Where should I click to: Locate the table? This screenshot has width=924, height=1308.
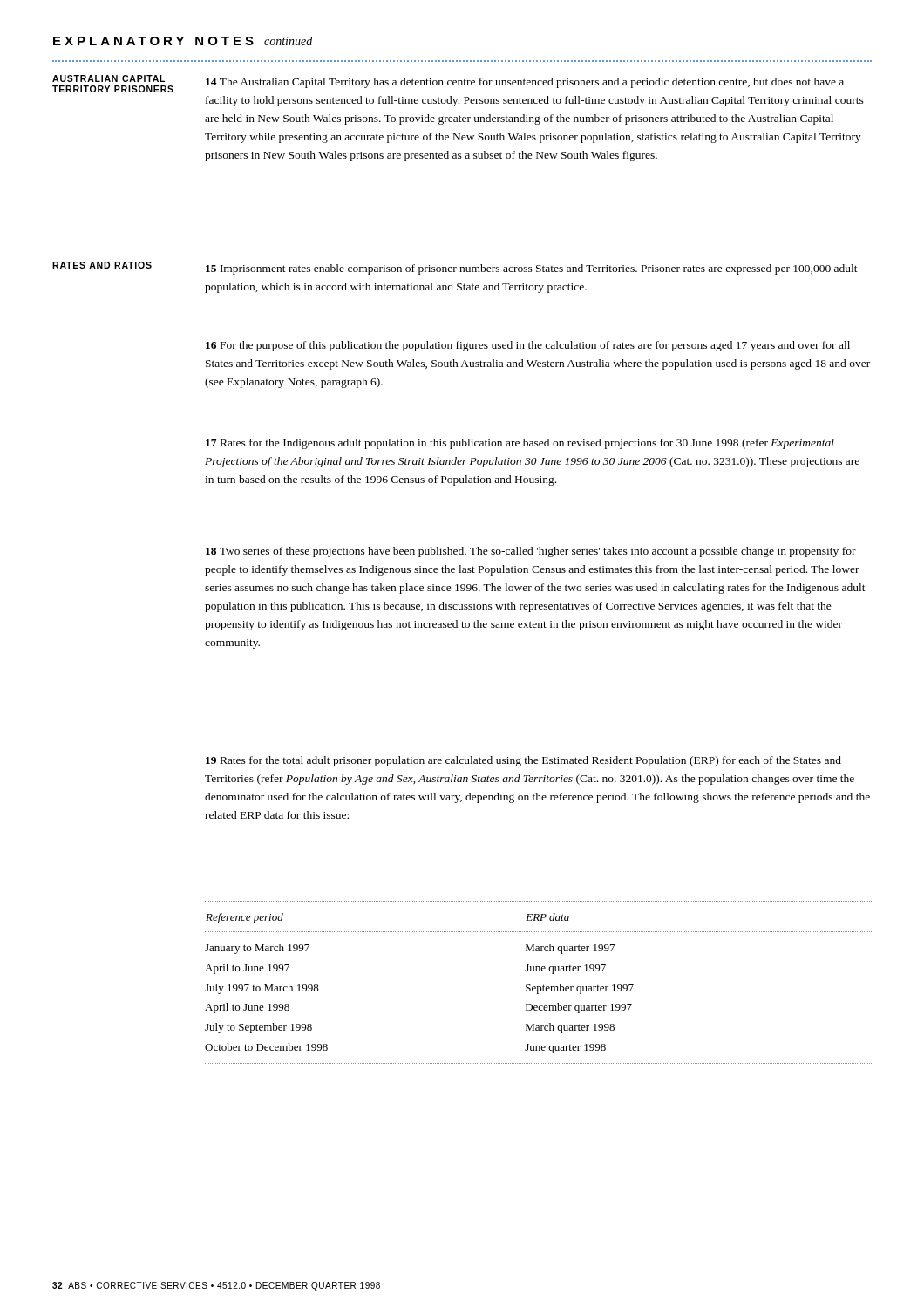(x=538, y=983)
